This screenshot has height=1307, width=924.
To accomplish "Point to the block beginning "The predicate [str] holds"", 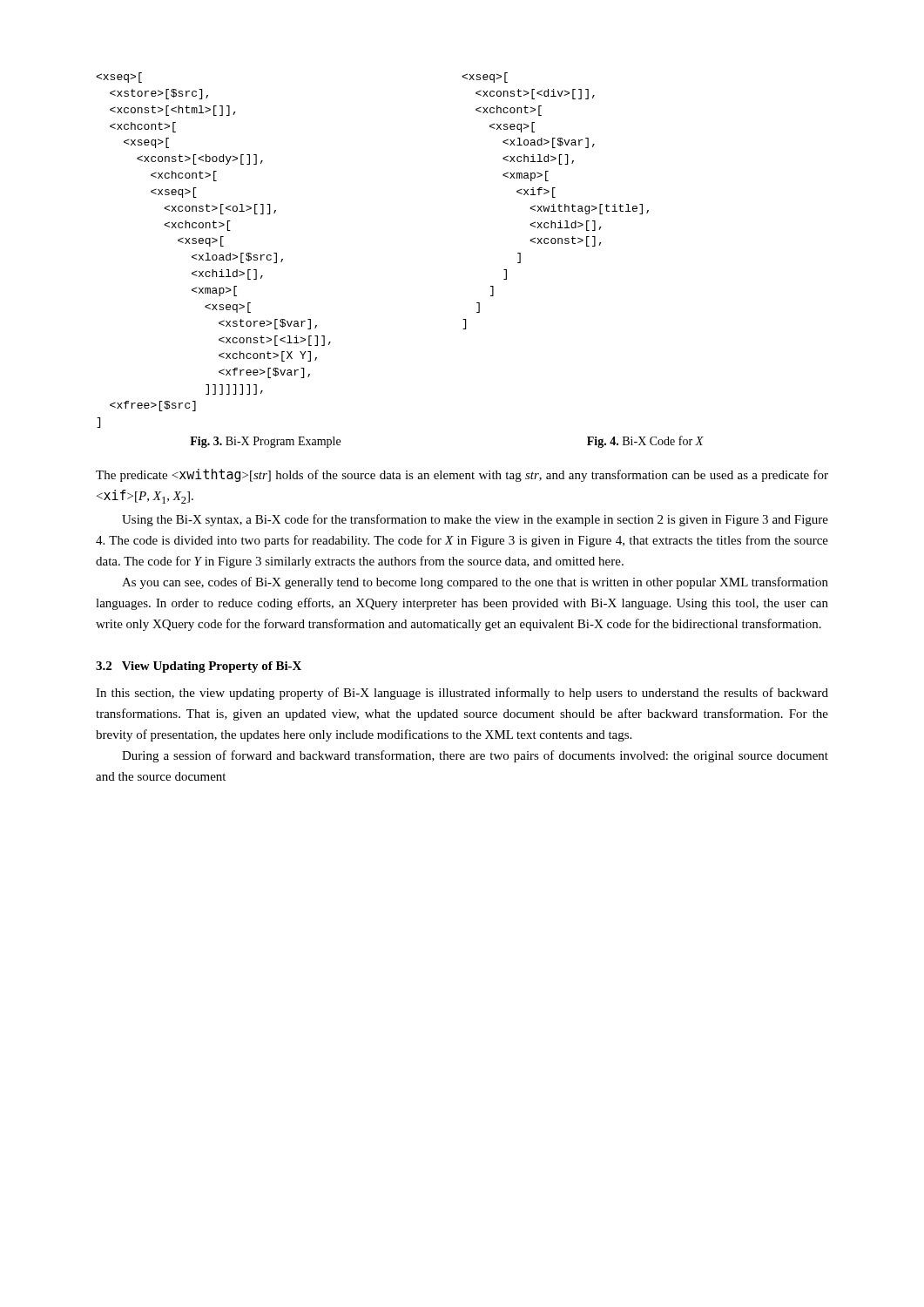I will (x=462, y=486).
